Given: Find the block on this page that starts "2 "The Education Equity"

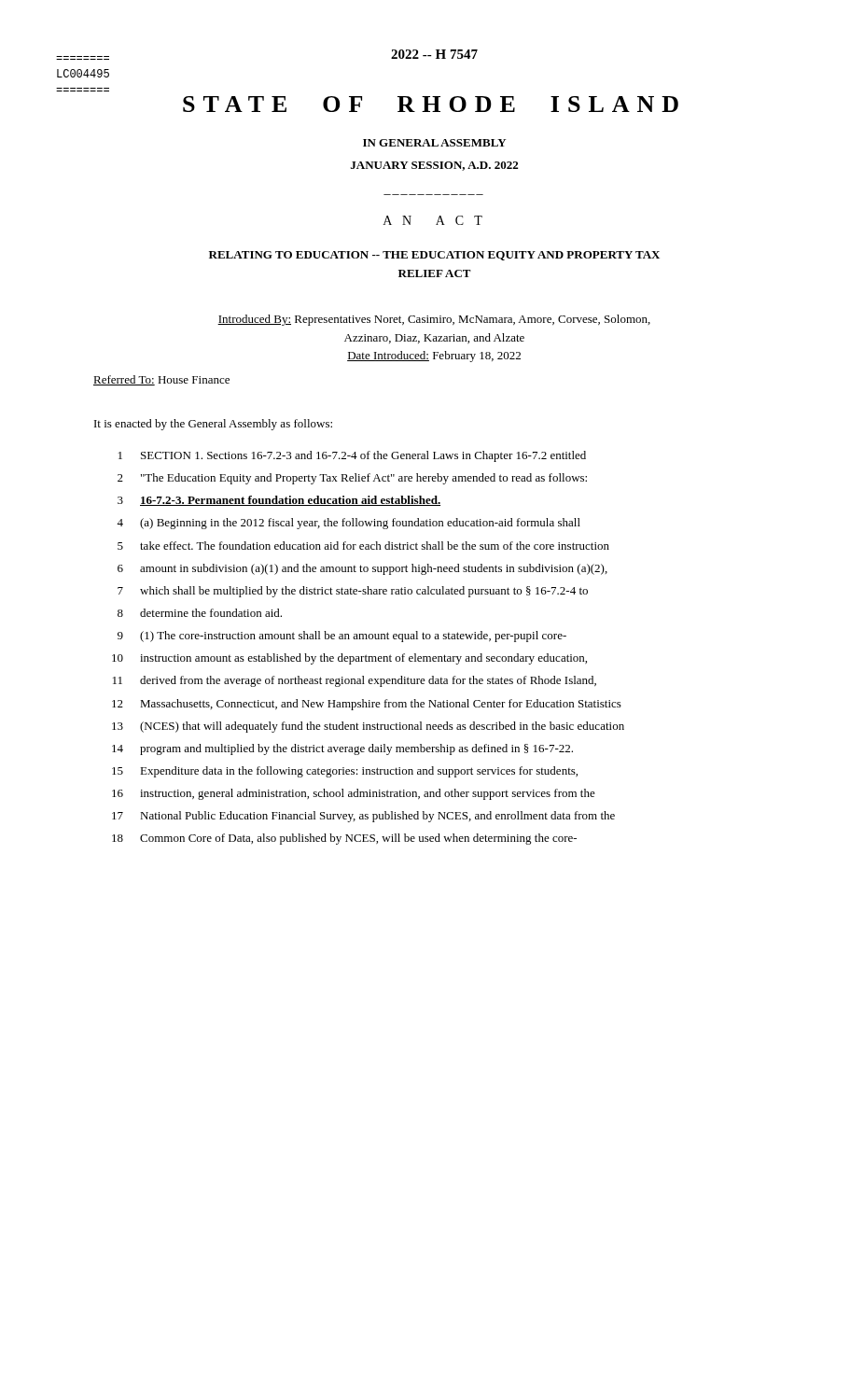Looking at the screenshot, I should tap(434, 478).
